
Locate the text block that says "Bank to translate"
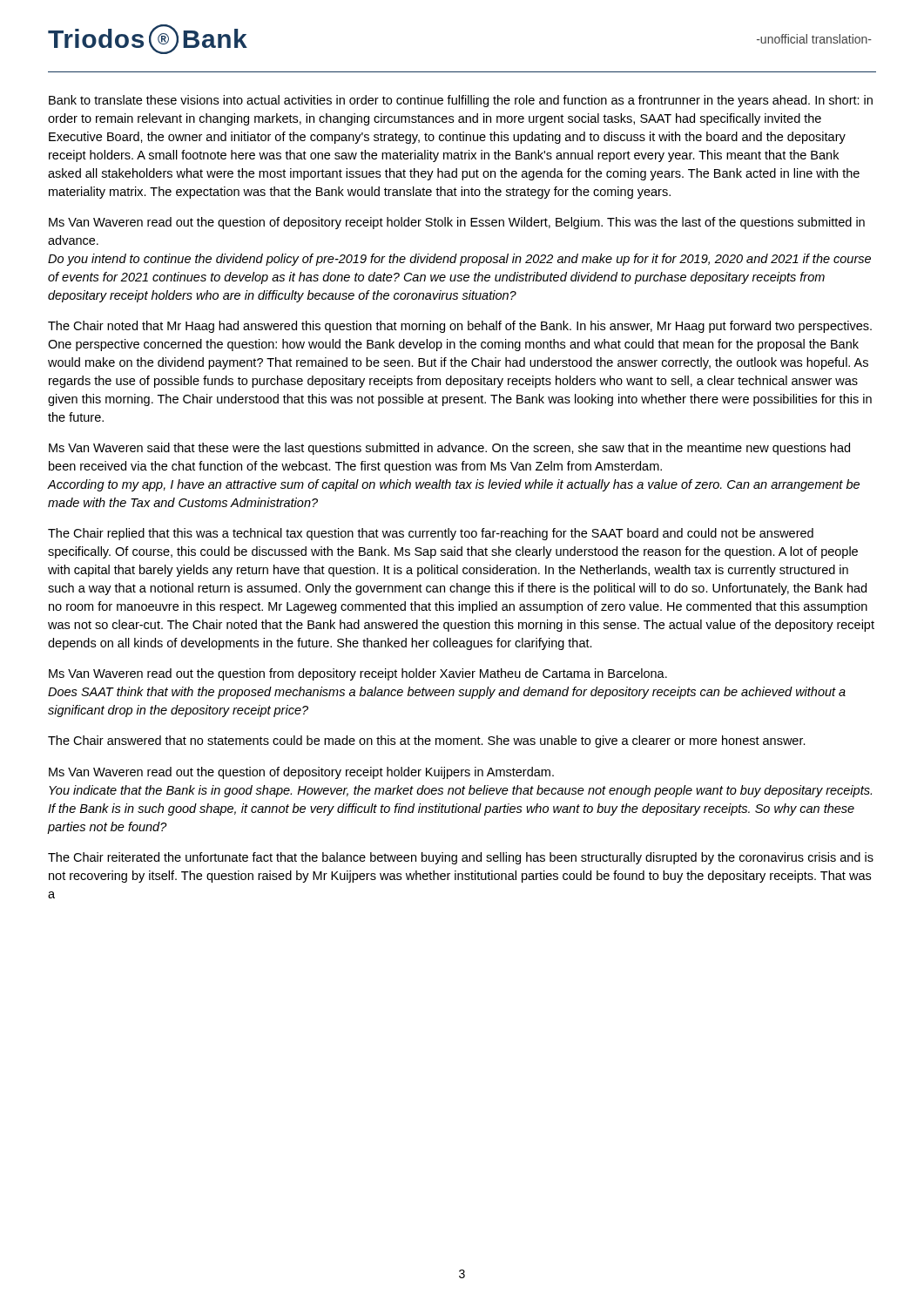(x=461, y=146)
